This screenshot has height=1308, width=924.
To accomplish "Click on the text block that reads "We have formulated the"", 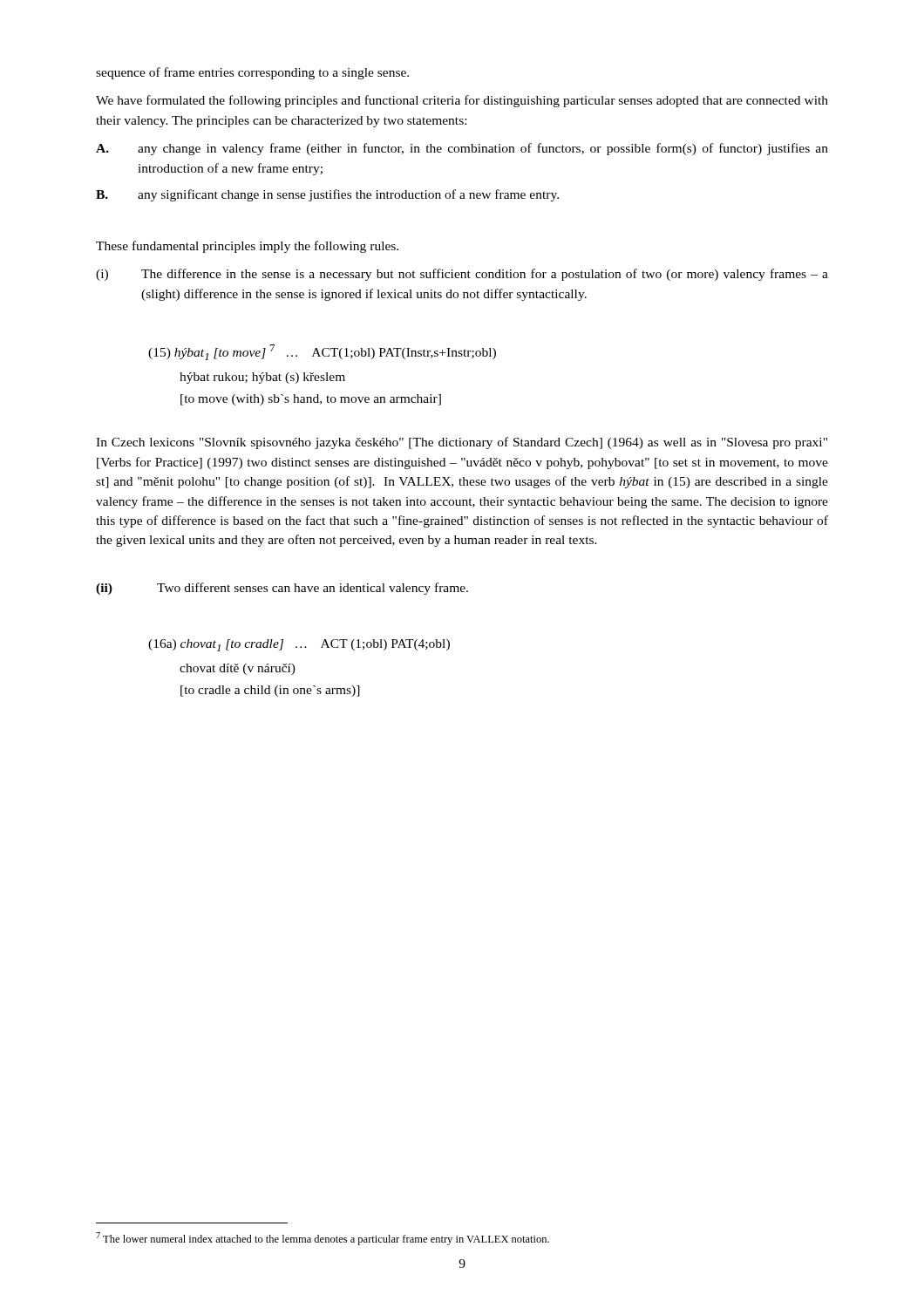I will [x=462, y=110].
